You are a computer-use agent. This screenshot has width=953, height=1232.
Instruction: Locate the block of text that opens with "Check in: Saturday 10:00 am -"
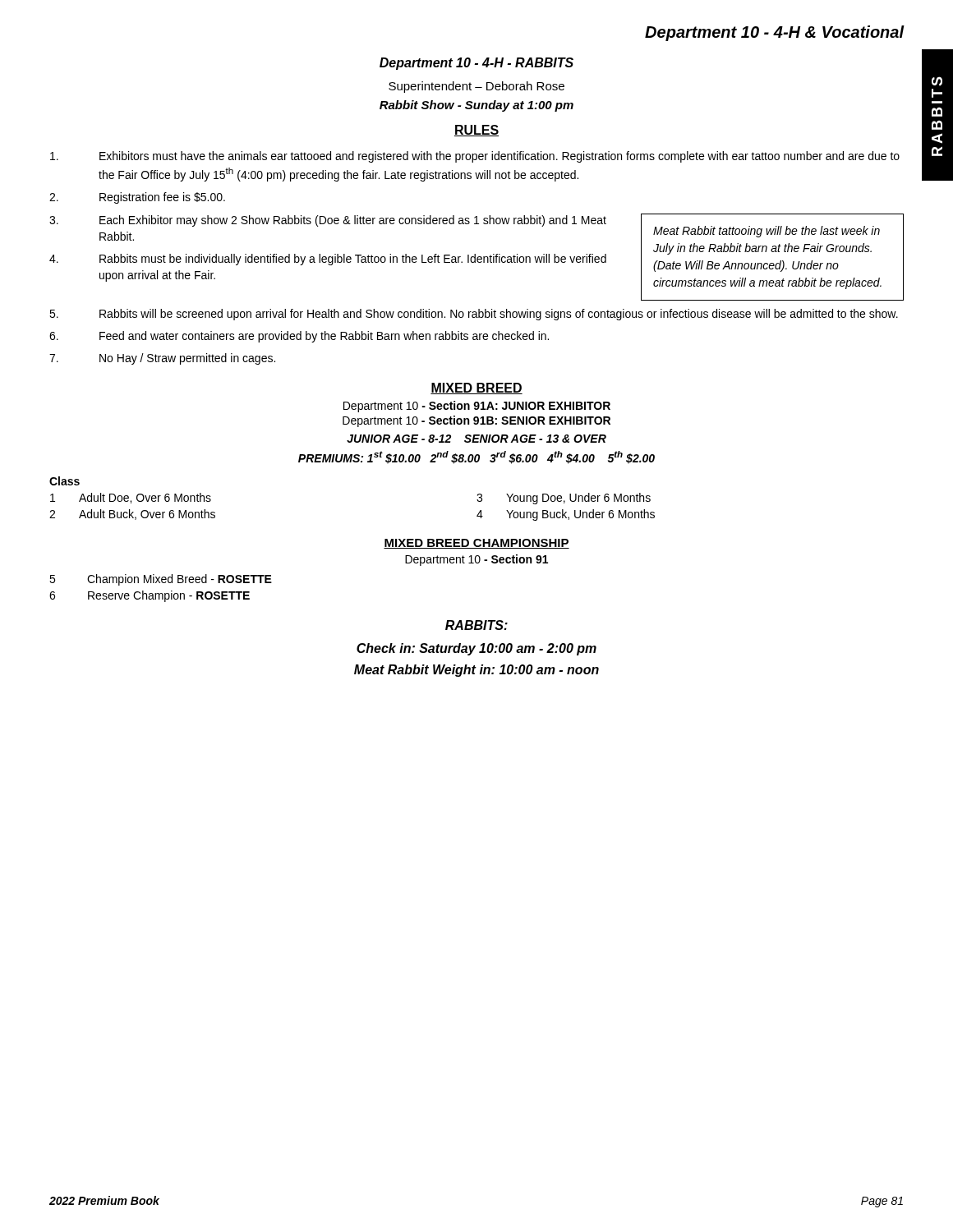[x=476, y=649]
